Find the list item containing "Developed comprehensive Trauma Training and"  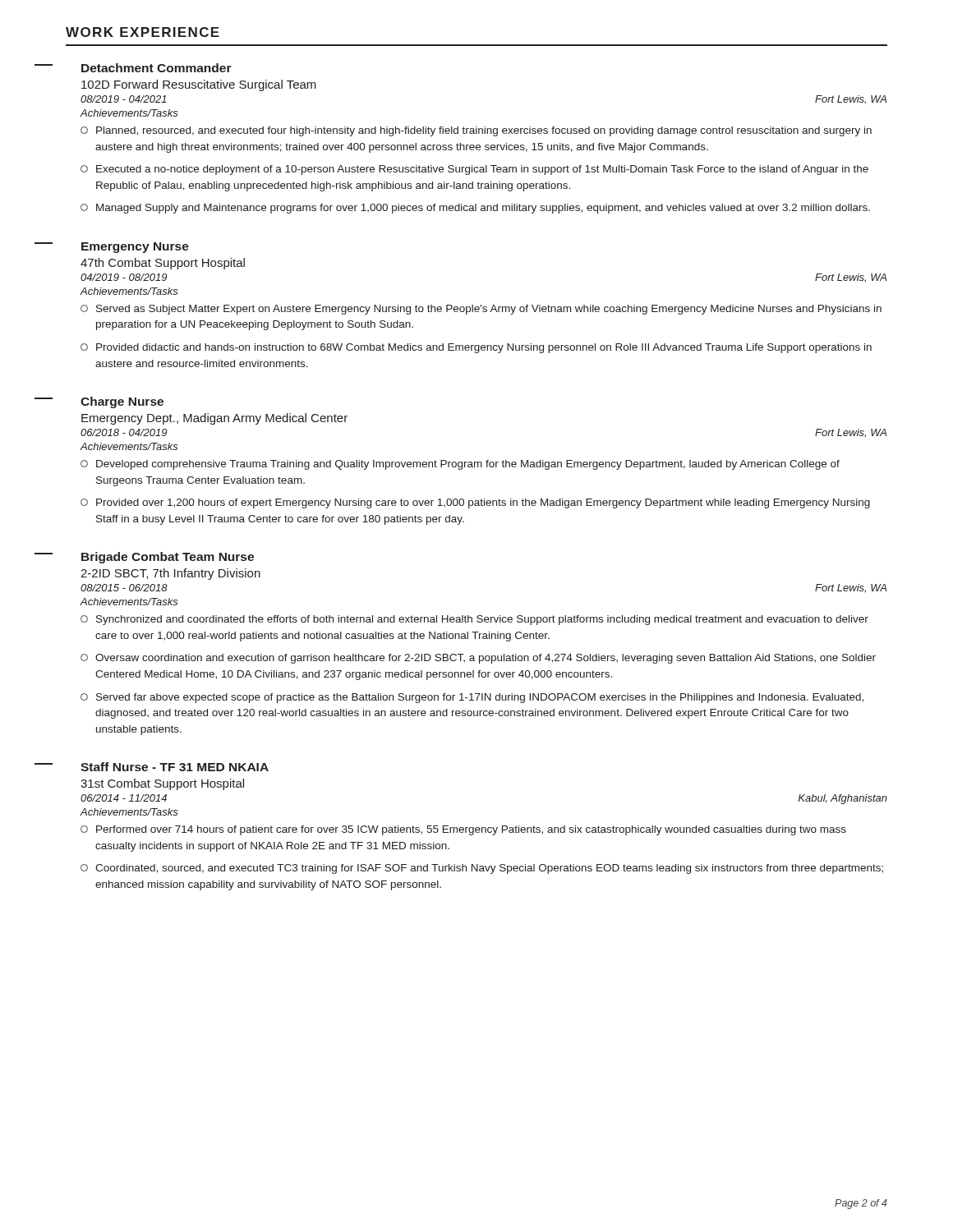tap(467, 472)
